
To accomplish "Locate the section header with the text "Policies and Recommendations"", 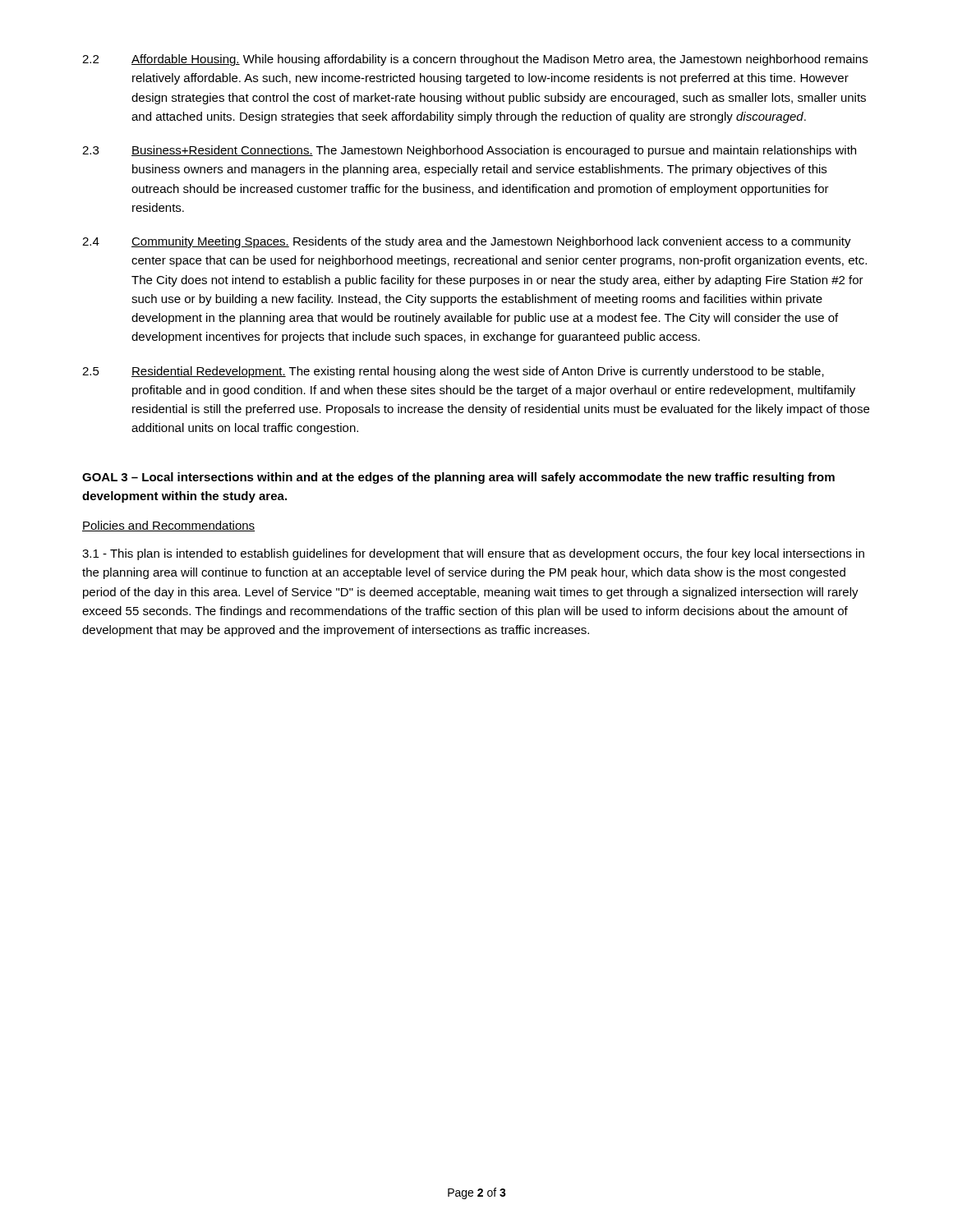I will pos(168,526).
